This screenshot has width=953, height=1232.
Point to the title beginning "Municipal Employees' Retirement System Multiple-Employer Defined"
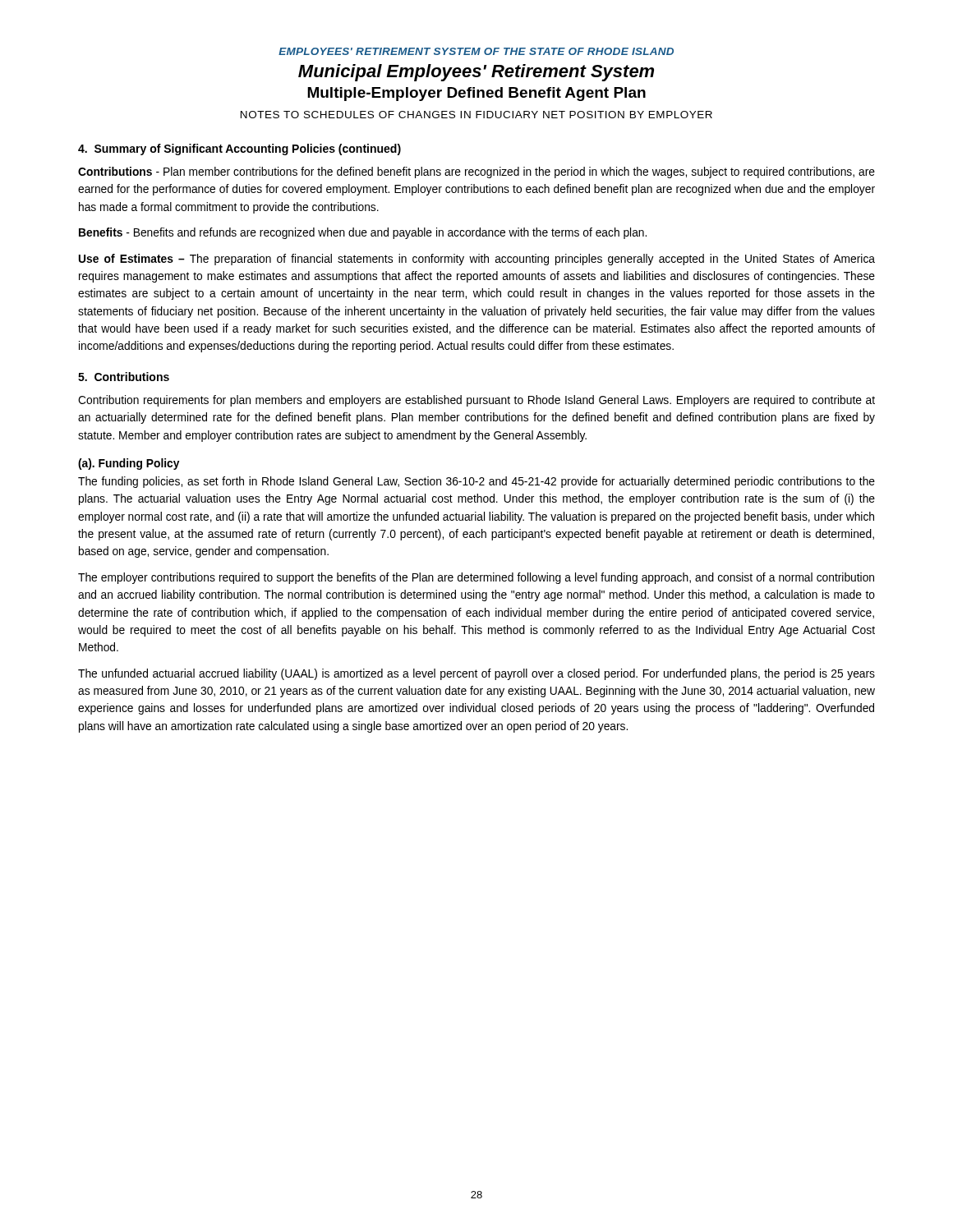(x=476, y=81)
